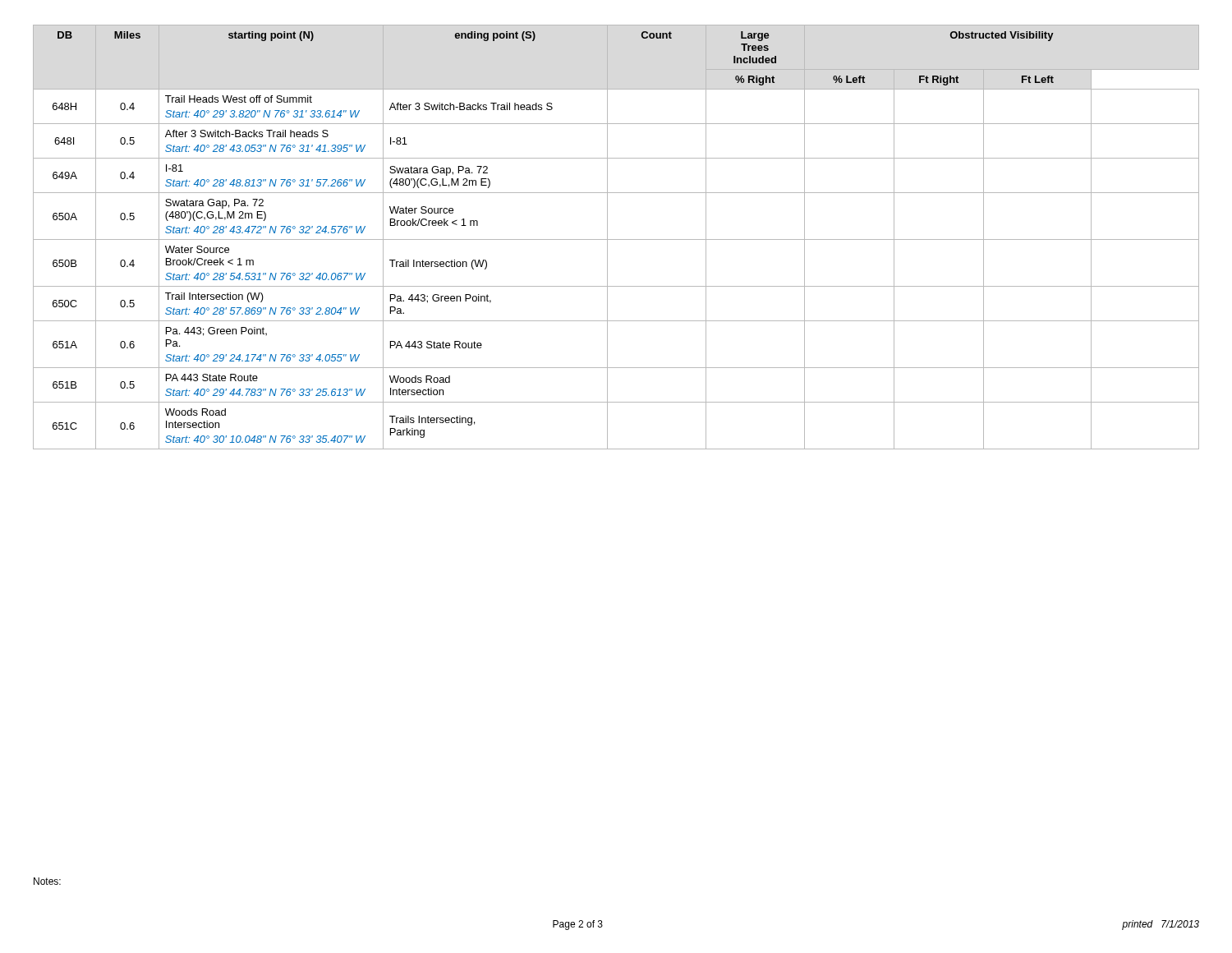This screenshot has width=1232, height=953.
Task: Click a table
Action: 616,237
